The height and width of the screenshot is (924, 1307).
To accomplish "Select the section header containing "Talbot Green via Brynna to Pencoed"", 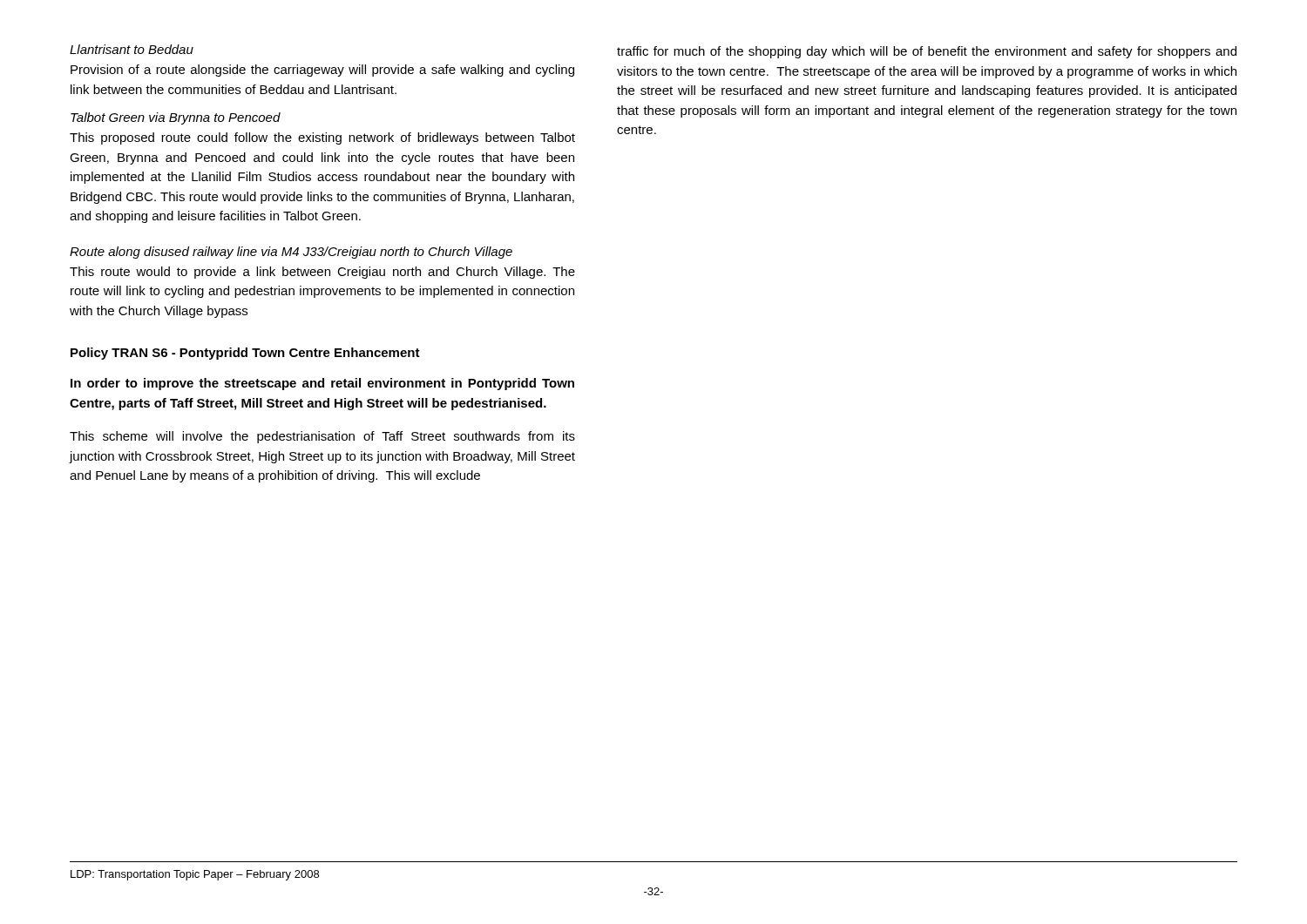I will point(176,118).
